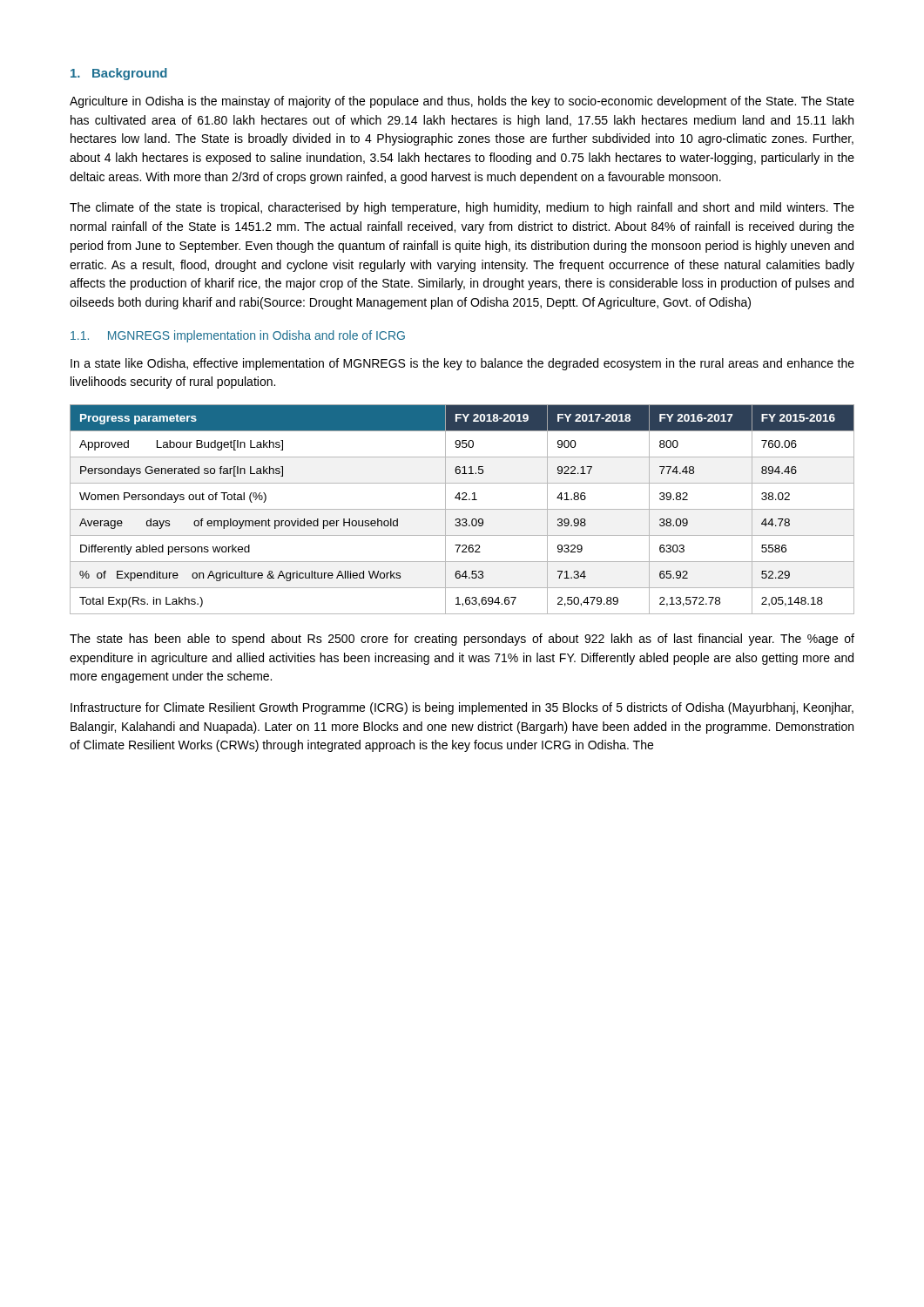
Task: Locate the text block containing "Agriculture in Odisha is the mainstay of majority"
Action: point(462,140)
